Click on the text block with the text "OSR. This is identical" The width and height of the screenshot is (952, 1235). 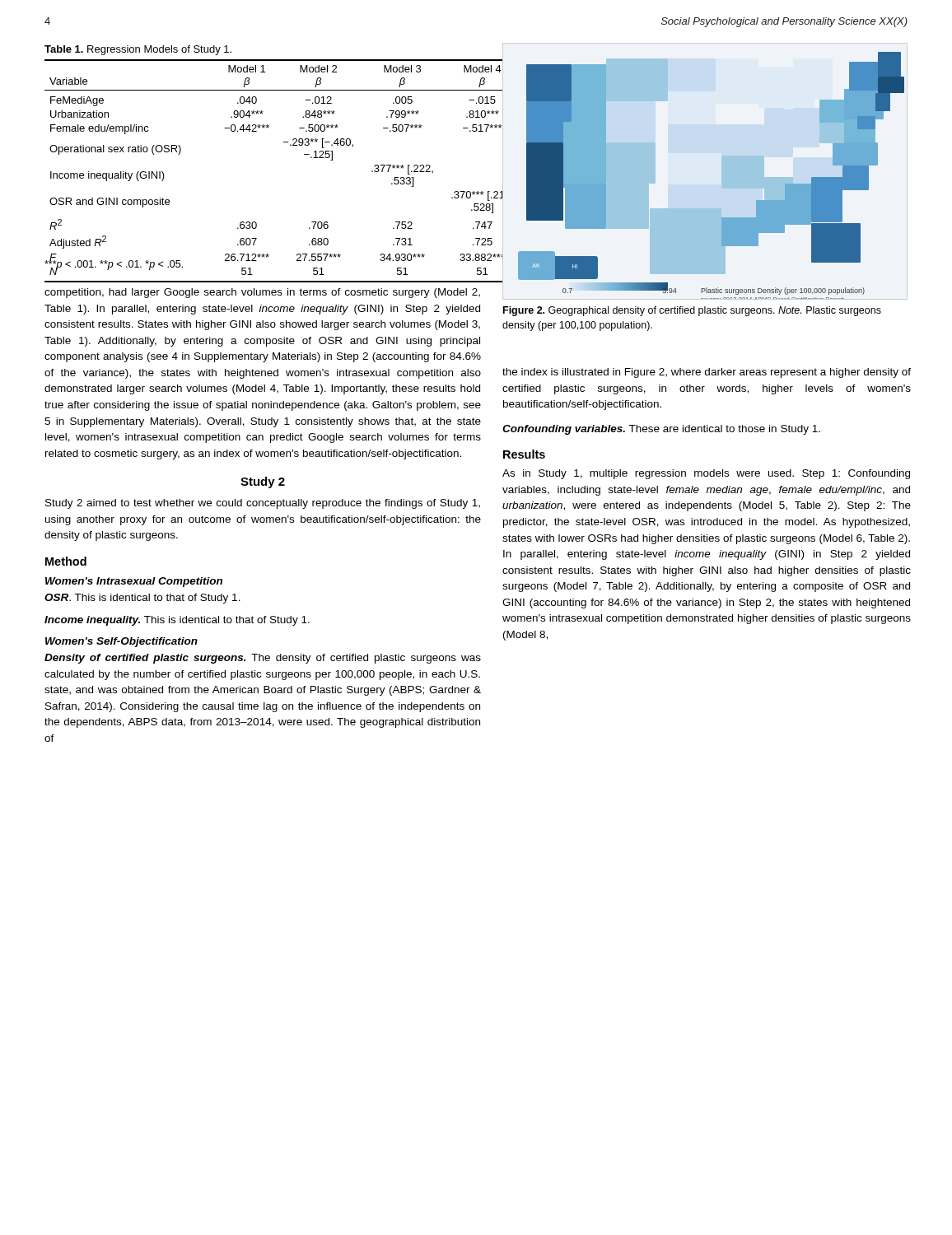coord(143,597)
